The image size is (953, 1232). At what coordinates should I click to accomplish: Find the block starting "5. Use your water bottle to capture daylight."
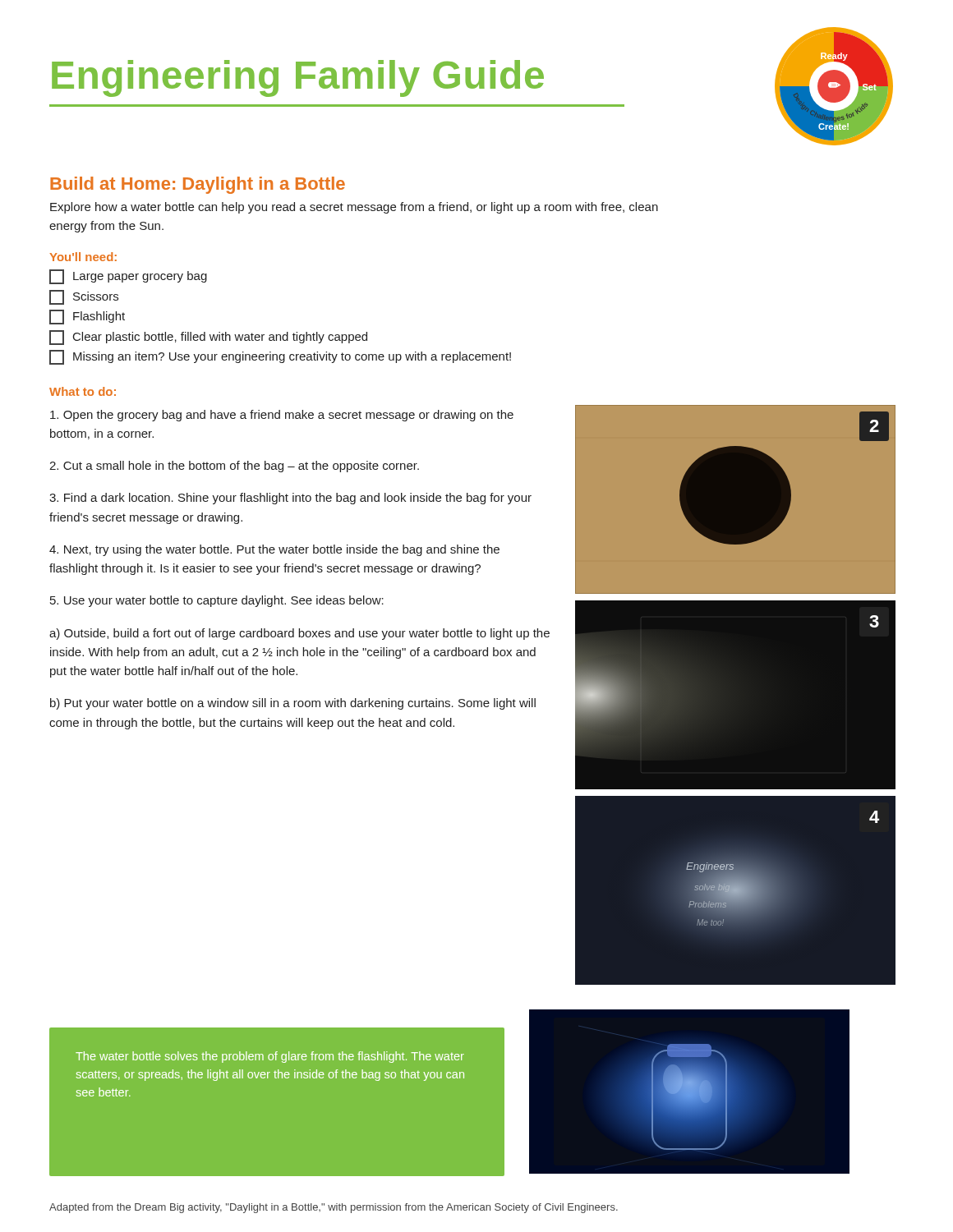click(x=217, y=600)
